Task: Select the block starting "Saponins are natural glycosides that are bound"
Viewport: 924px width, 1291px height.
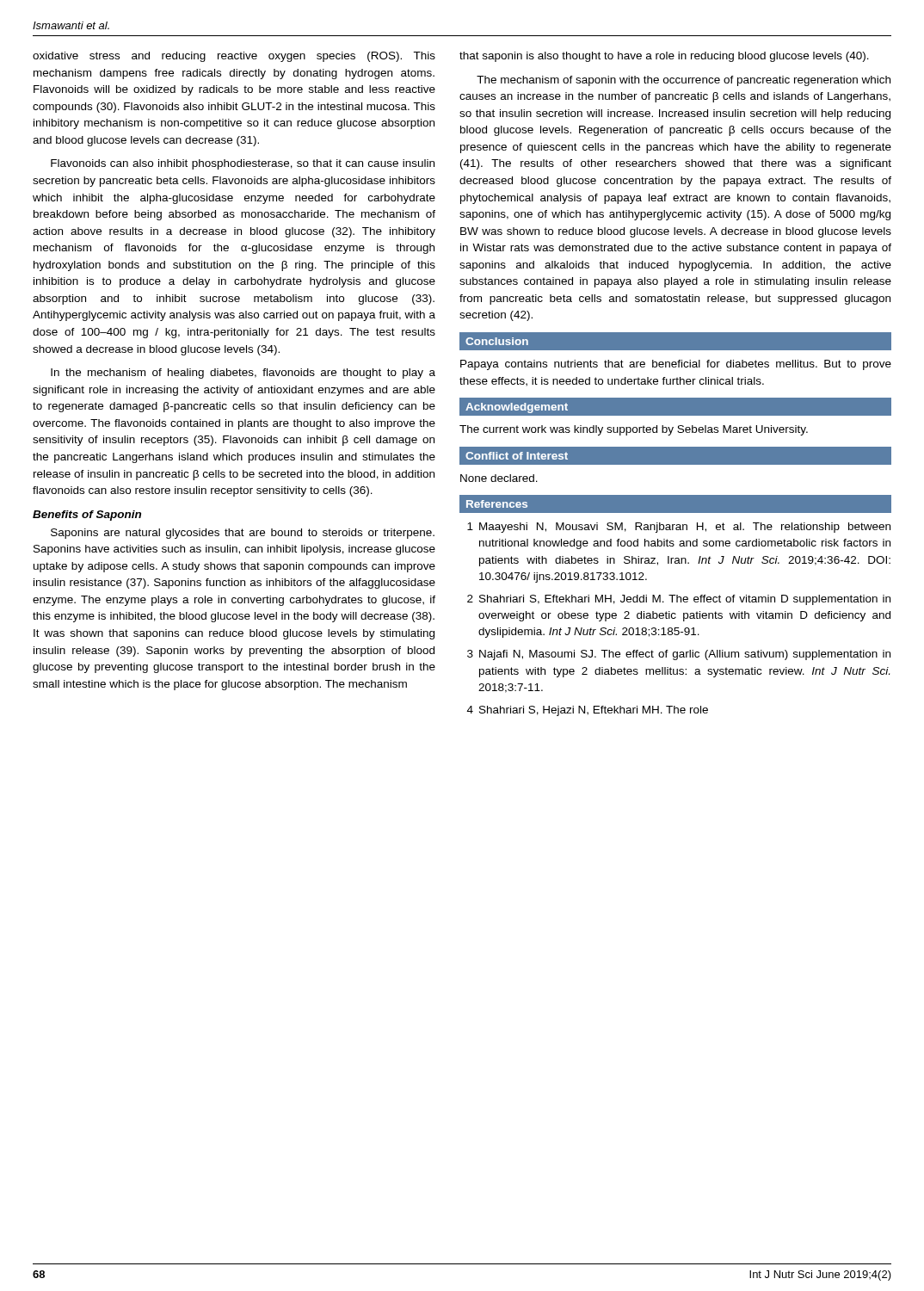Action: point(234,608)
